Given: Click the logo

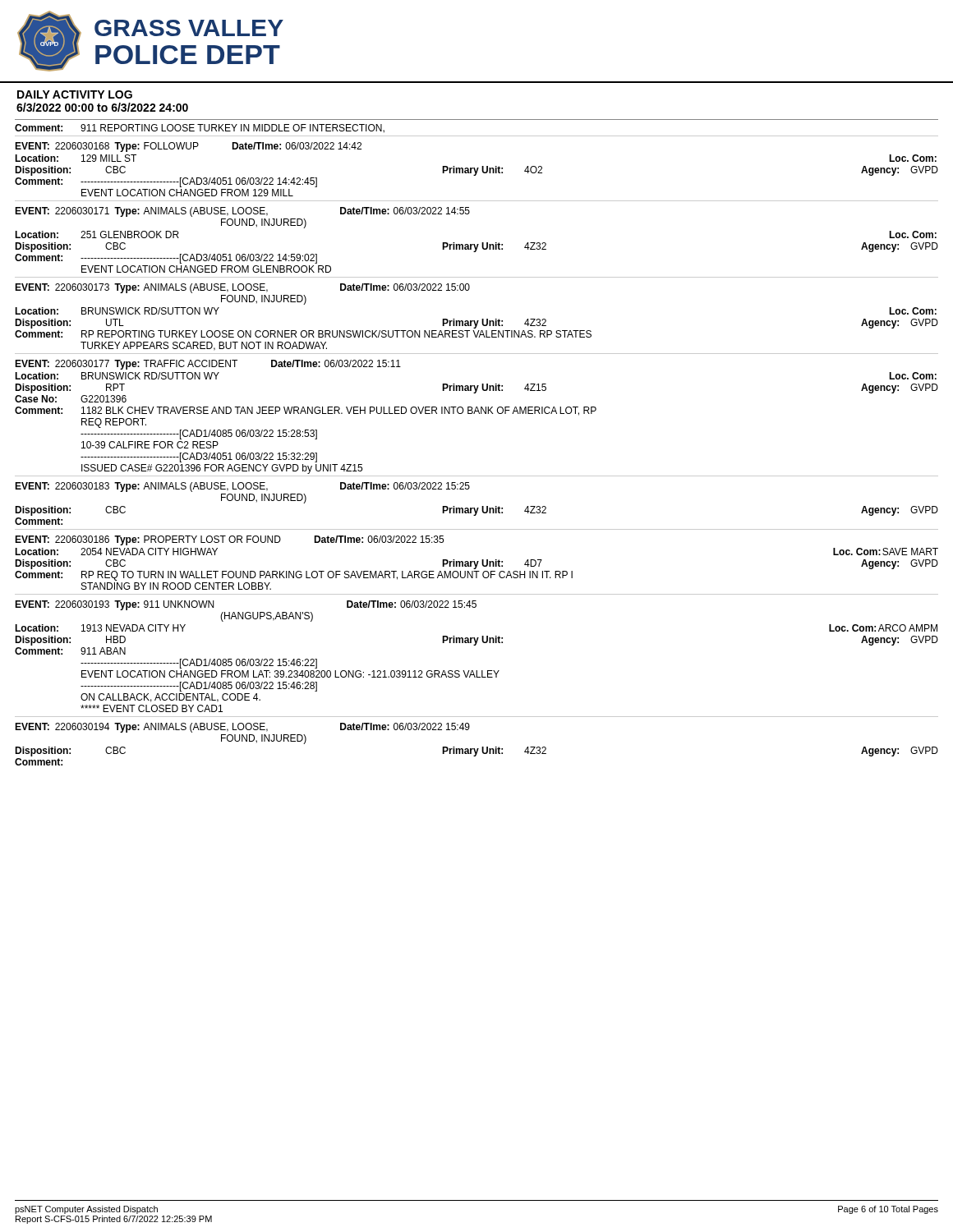Looking at the screenshot, I should point(55,42).
